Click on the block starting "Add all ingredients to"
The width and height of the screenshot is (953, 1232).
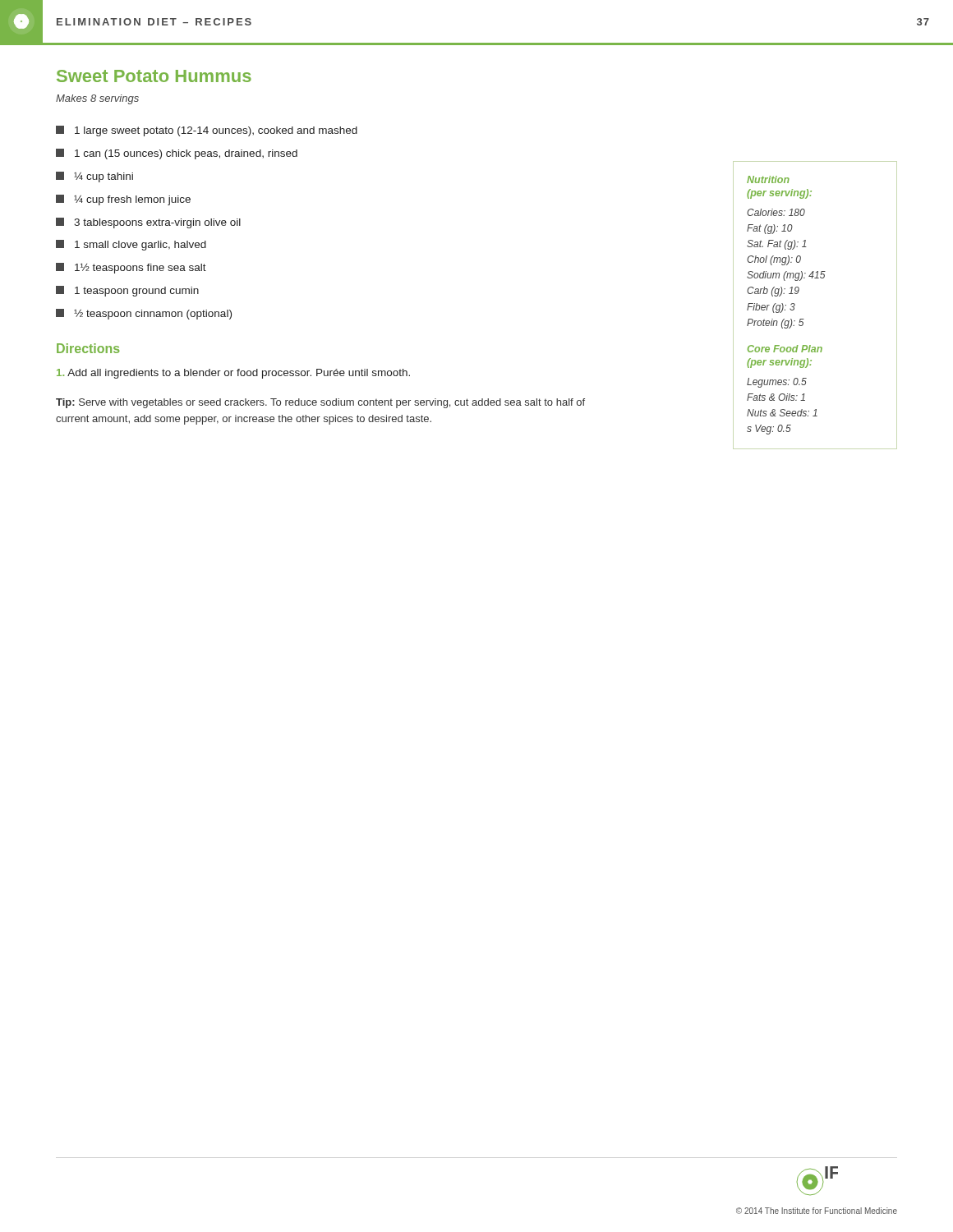click(331, 373)
